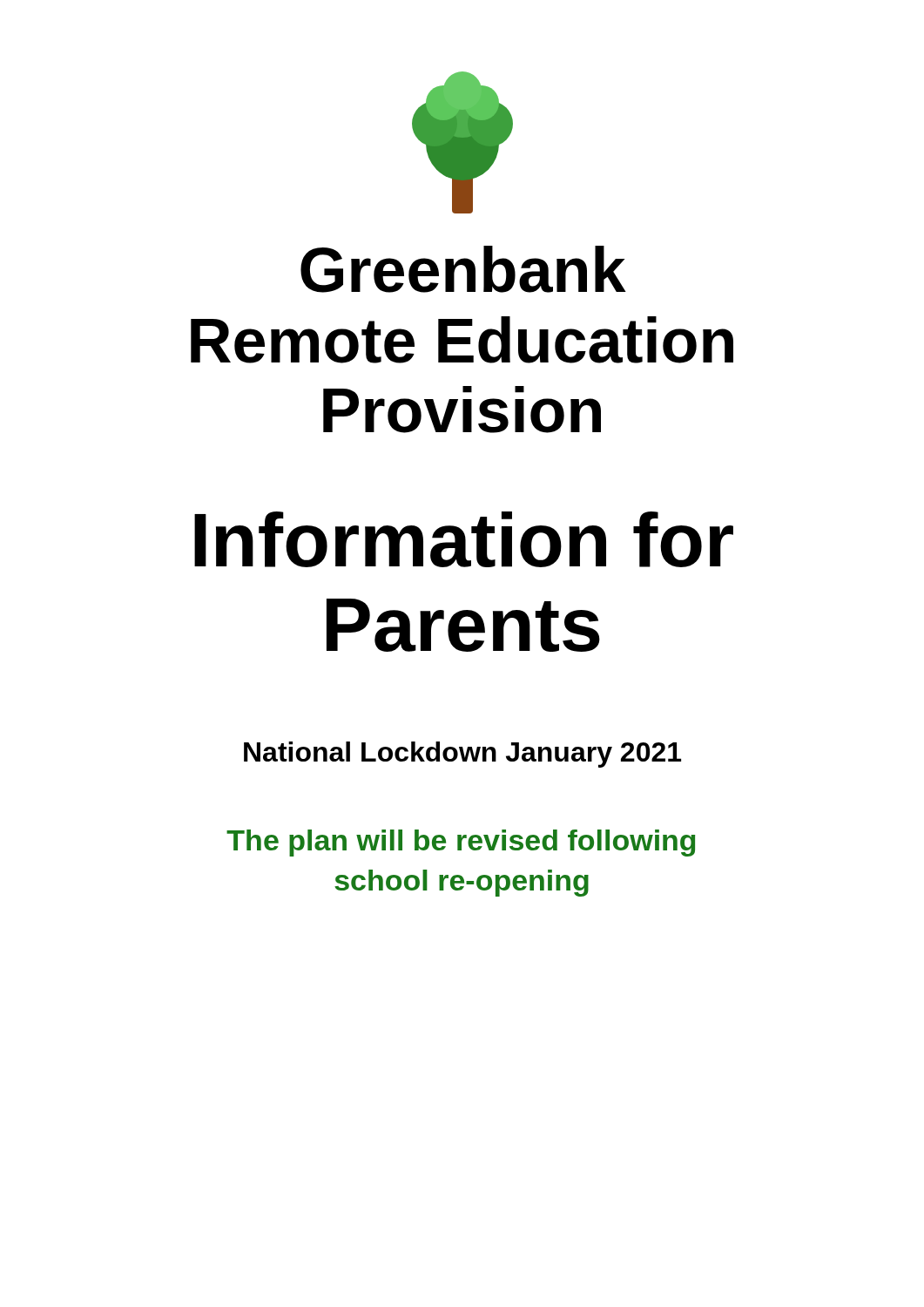Point to "National Lockdown January 2021"
This screenshot has width=924, height=1307.
tap(462, 752)
